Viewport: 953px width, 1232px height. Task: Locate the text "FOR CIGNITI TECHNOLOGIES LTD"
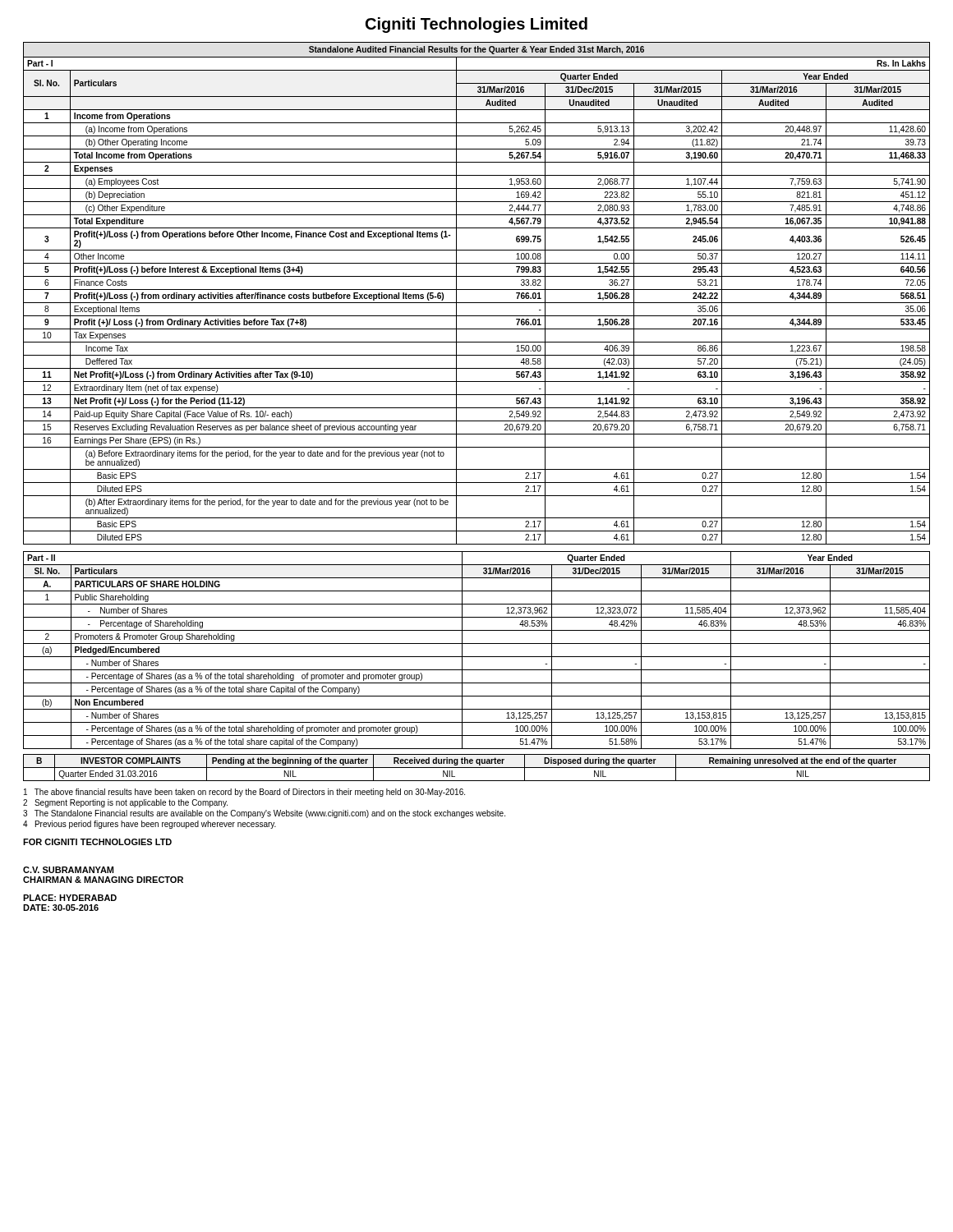[x=97, y=842]
